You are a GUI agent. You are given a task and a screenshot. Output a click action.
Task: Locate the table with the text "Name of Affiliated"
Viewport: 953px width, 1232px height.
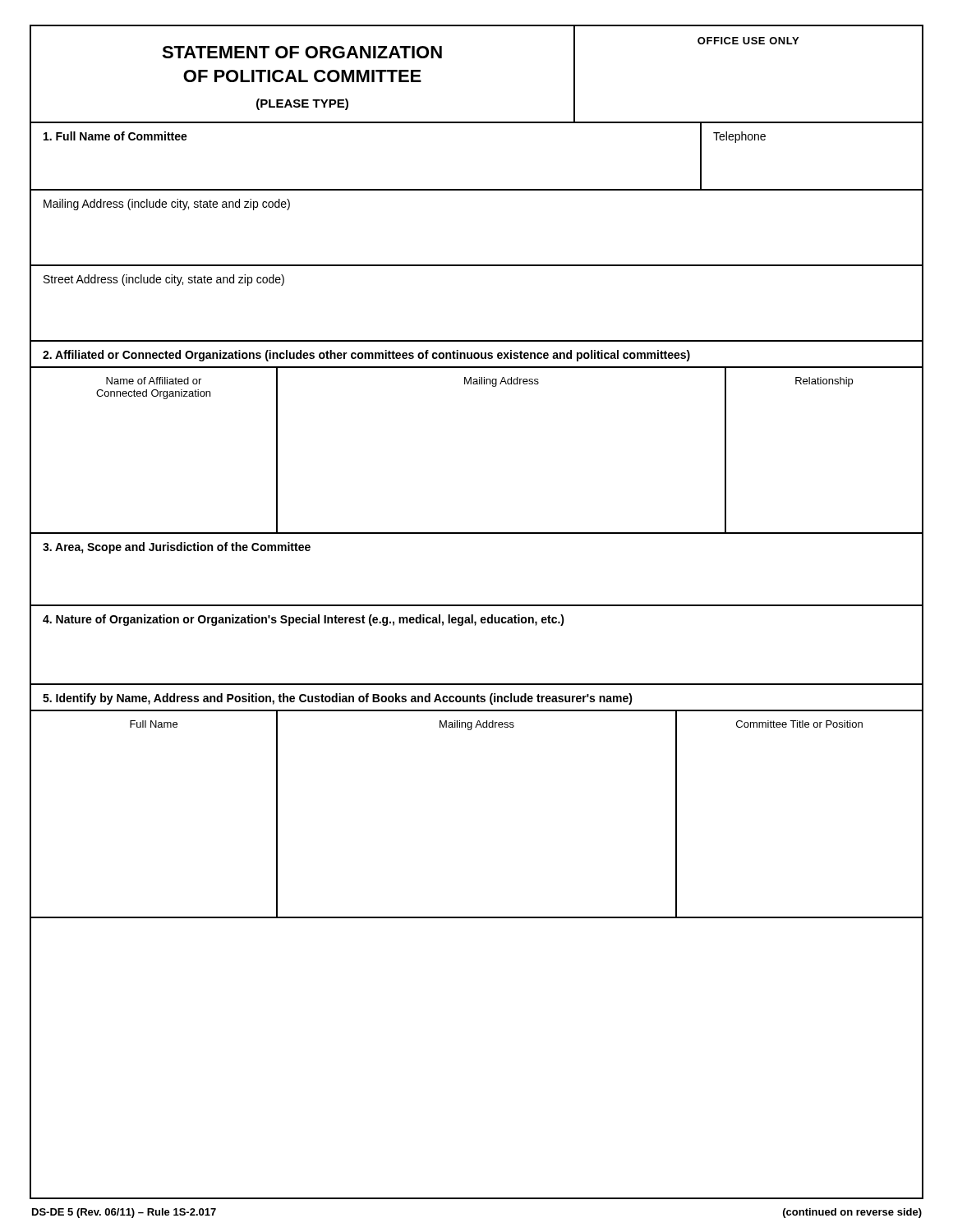(x=476, y=451)
